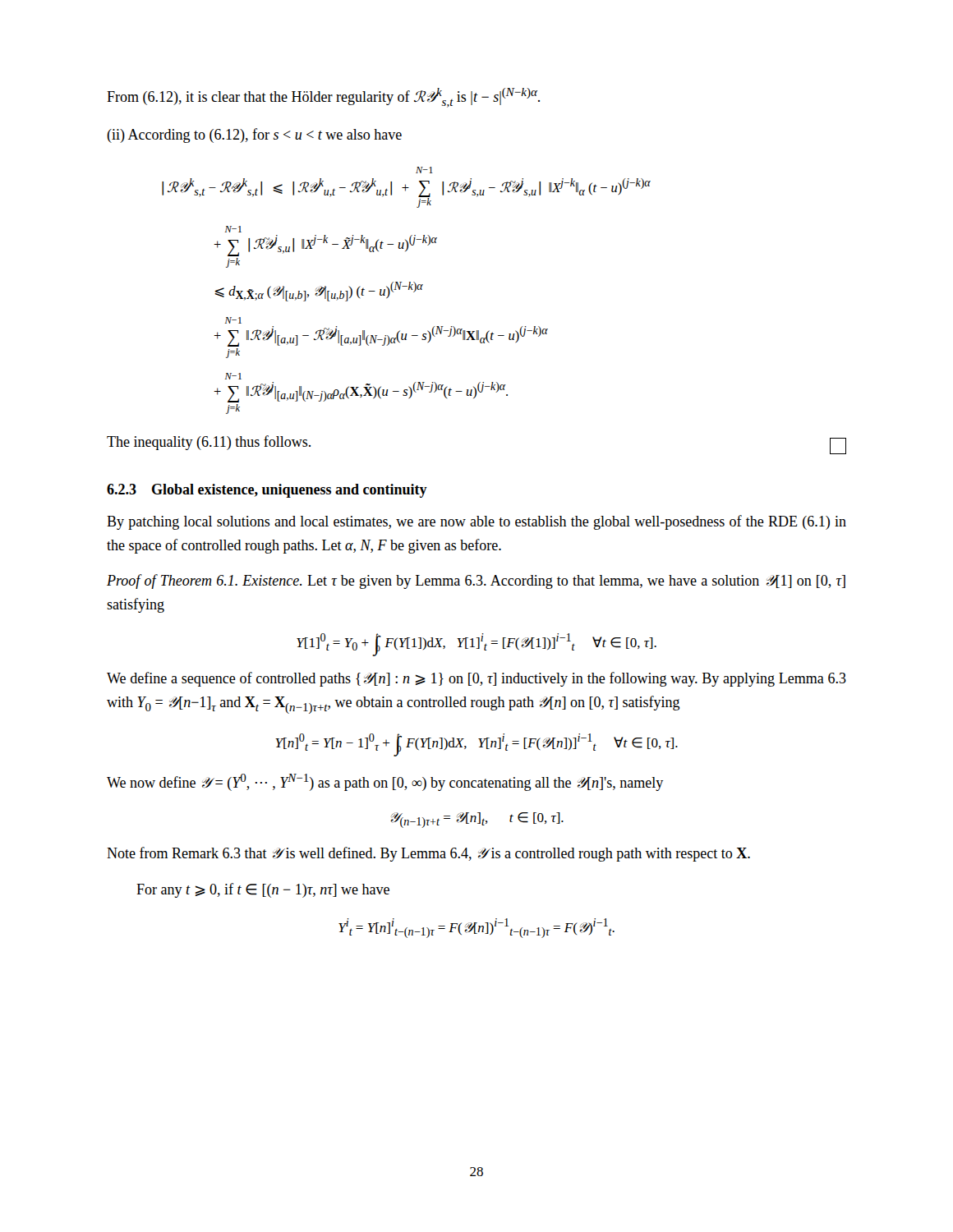
Task: Locate the formula with the text "Y[n]0t = Y[n −"
Action: point(476,743)
